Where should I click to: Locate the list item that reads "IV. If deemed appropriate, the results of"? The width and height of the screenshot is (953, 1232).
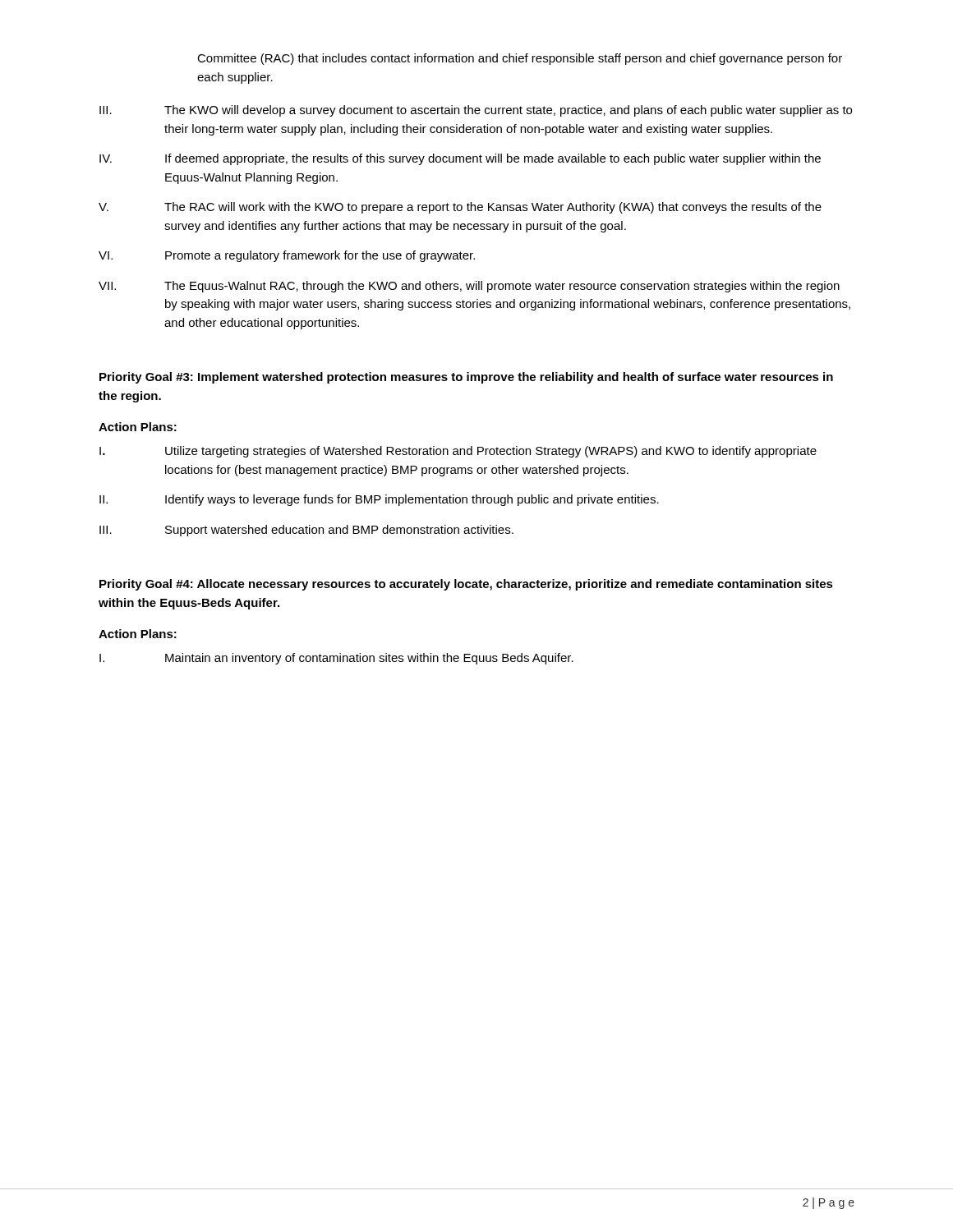[476, 168]
